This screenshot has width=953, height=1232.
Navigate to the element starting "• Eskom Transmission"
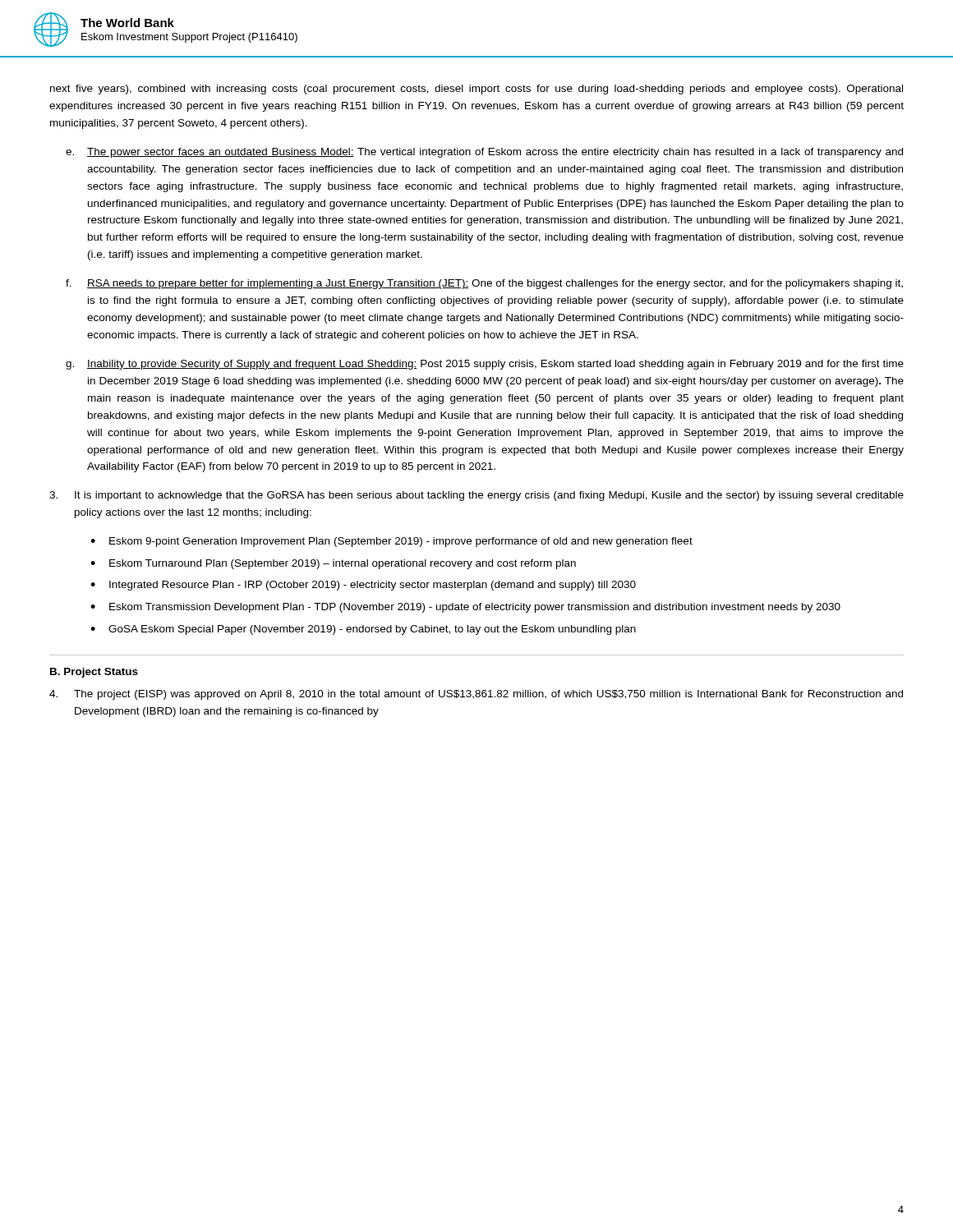pos(497,608)
